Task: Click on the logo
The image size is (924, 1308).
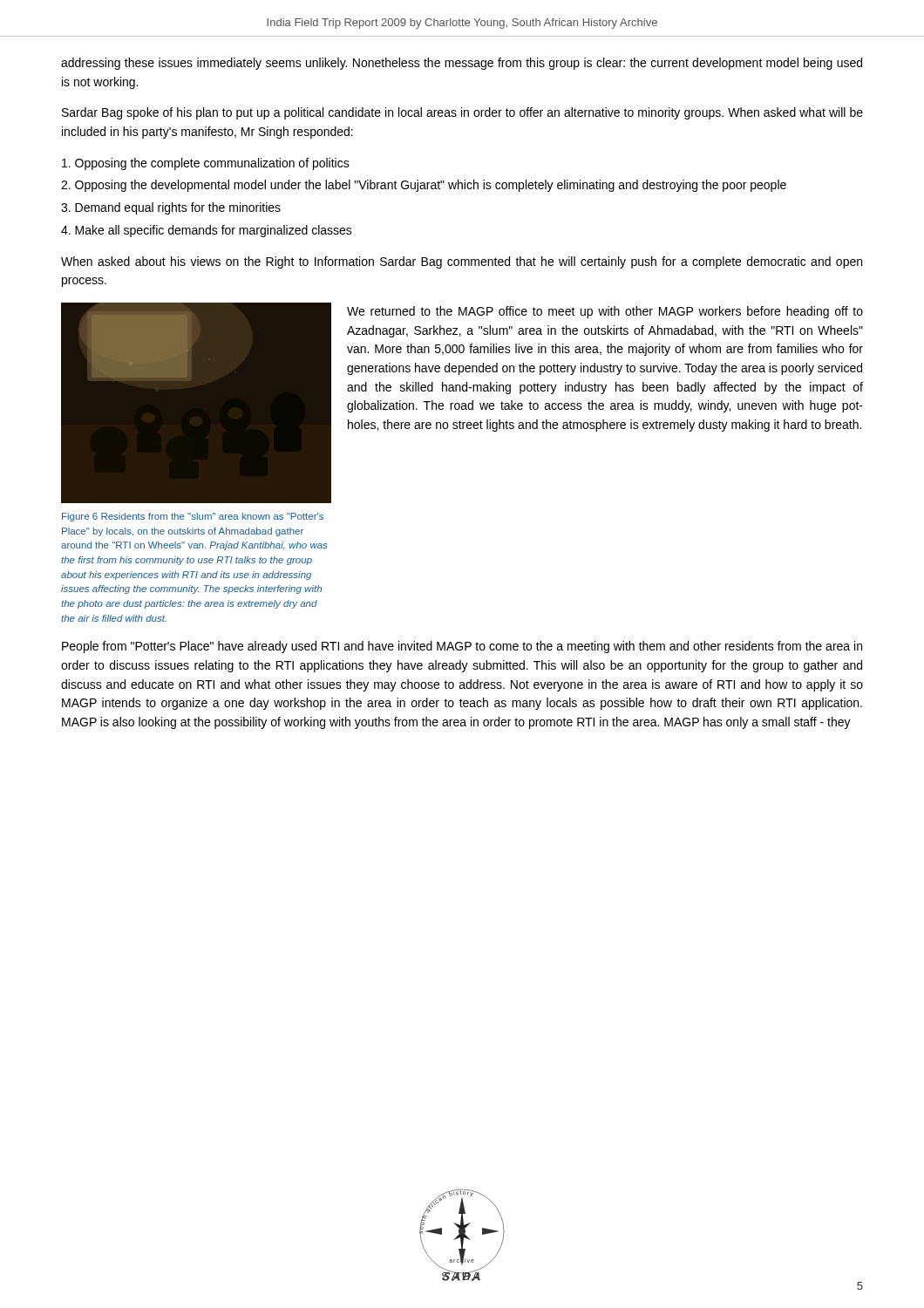Action: tap(462, 1230)
